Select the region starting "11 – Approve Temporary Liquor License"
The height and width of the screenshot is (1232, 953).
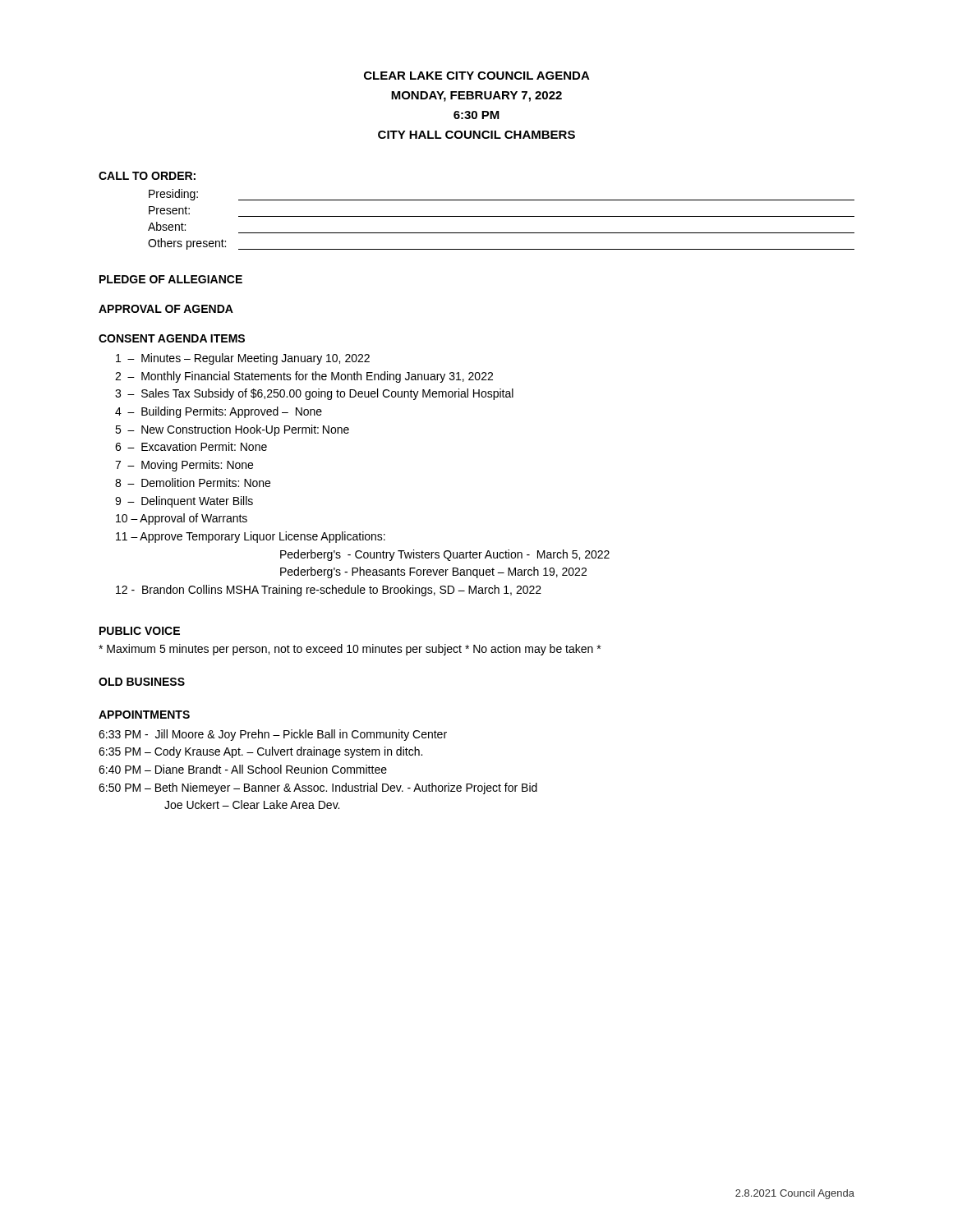coord(485,556)
